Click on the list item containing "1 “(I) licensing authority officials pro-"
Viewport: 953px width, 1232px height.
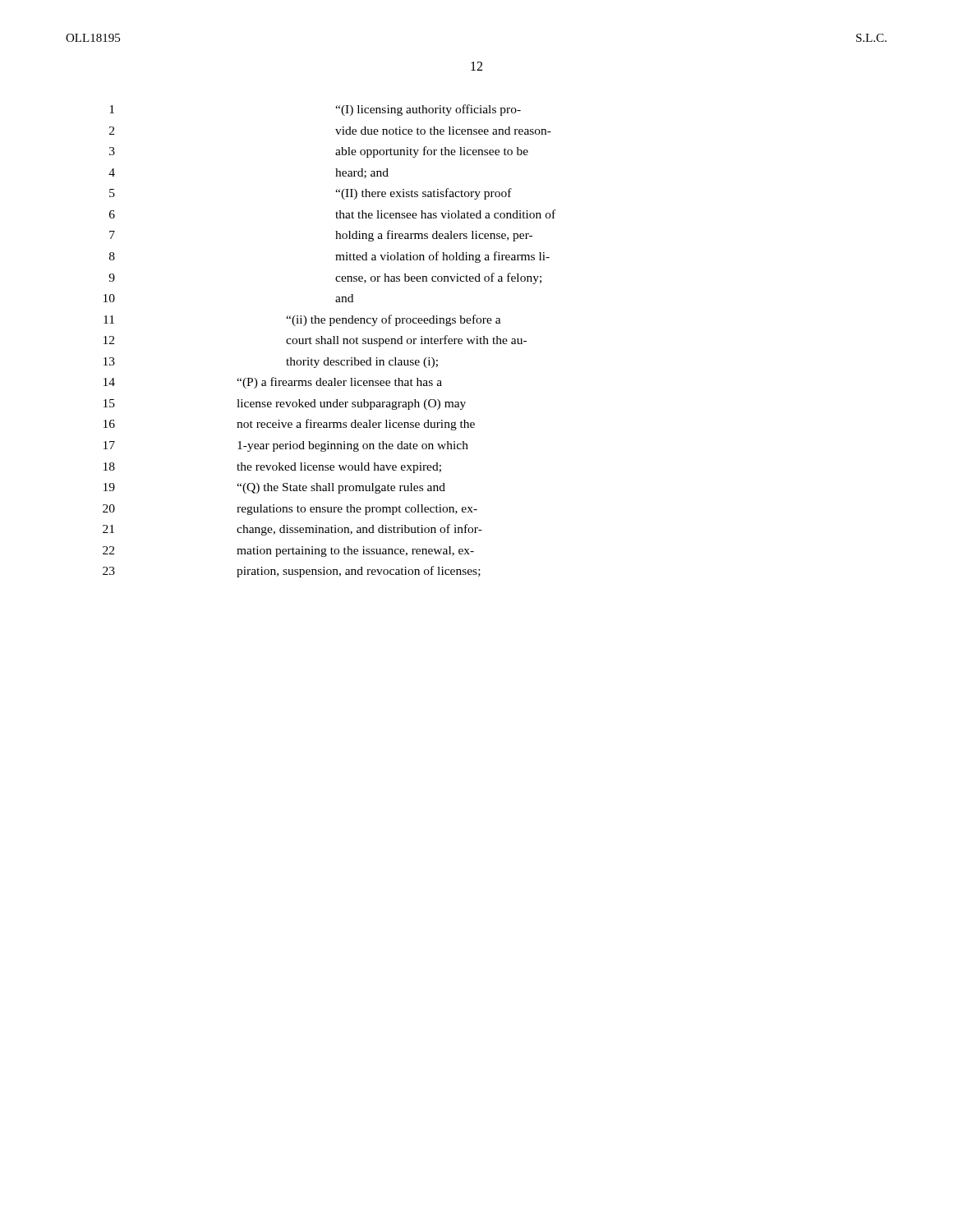coord(476,109)
